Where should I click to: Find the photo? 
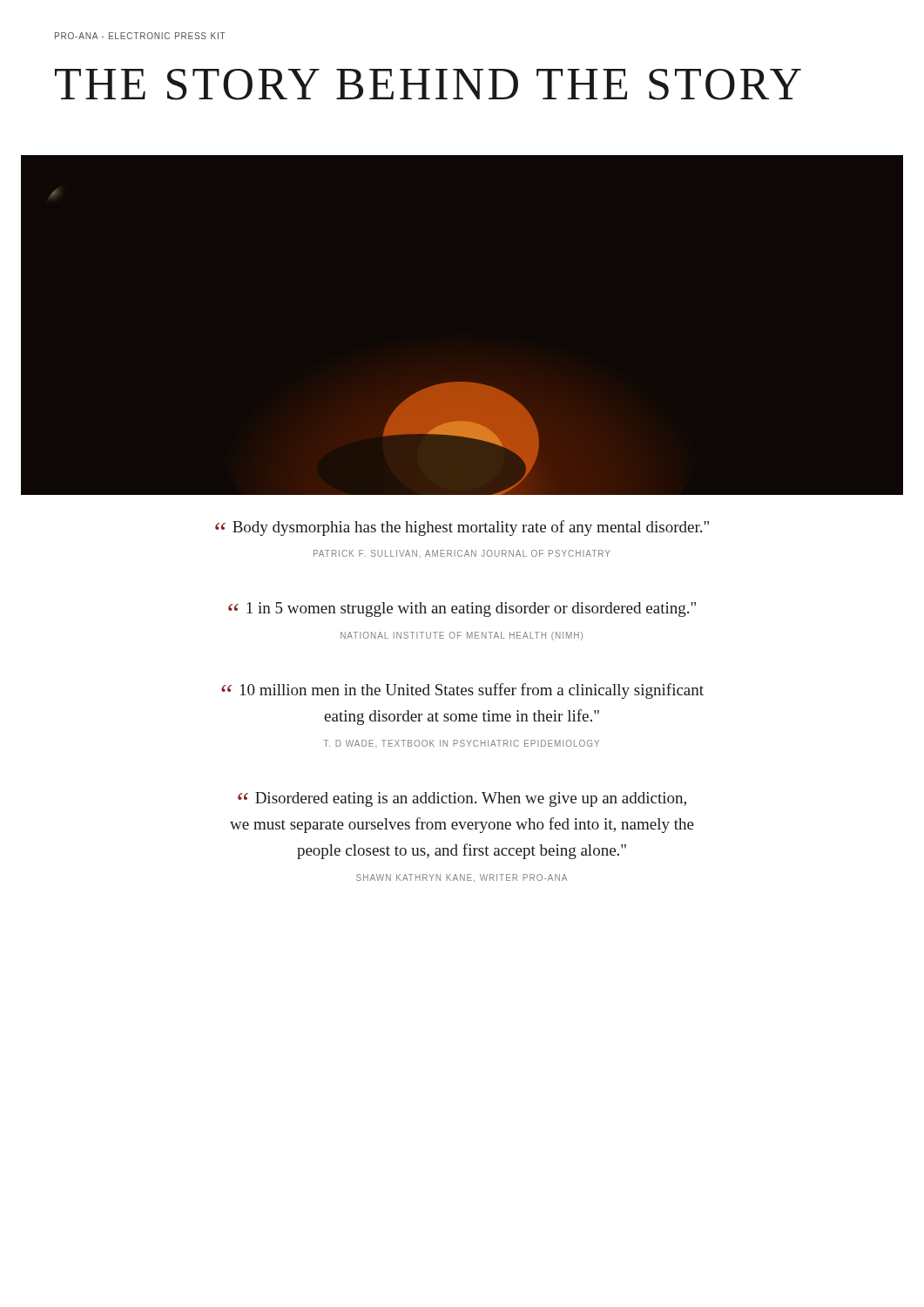point(462,325)
